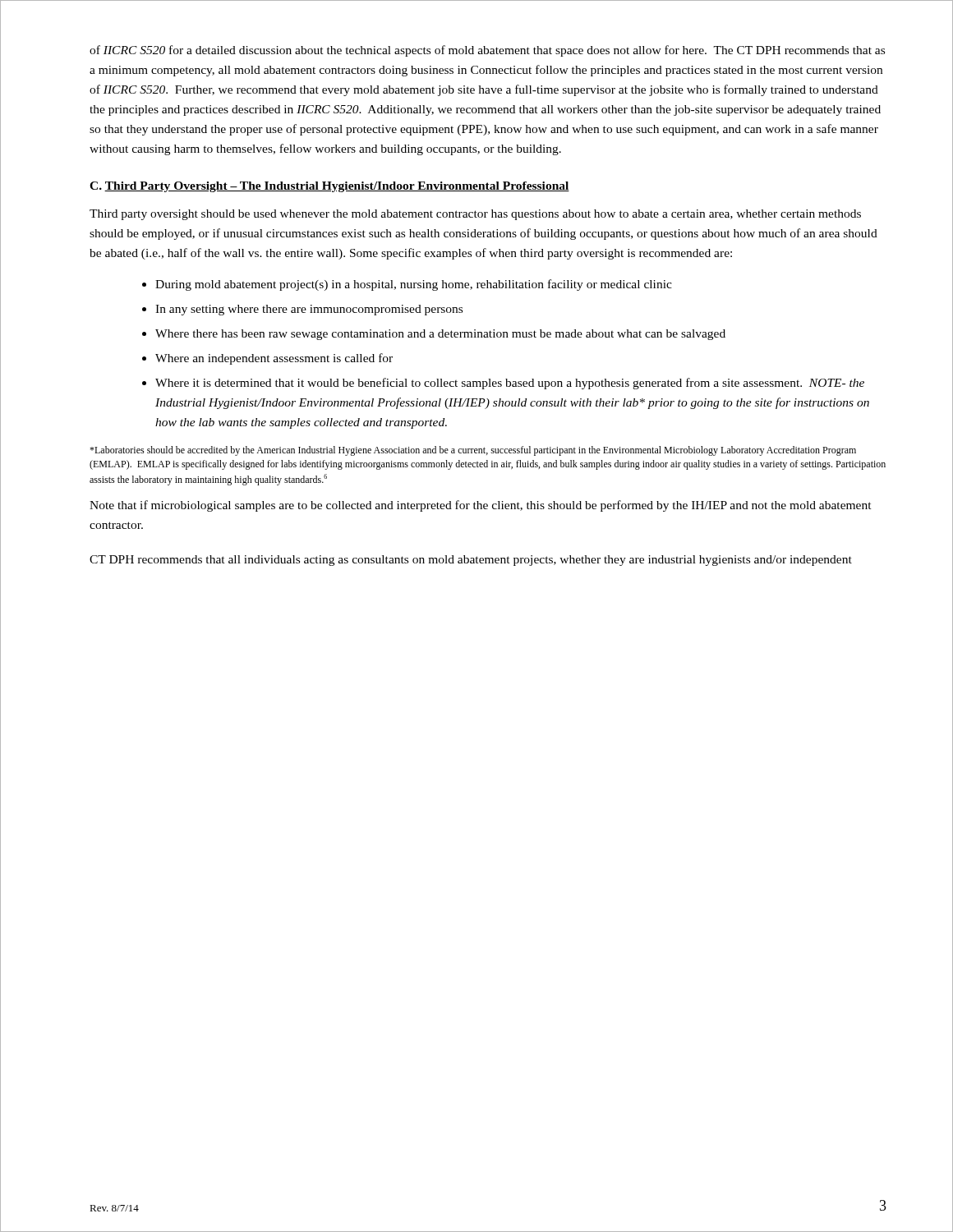Point to the text starting "Where there has been raw"
The image size is (953, 1232).
[x=440, y=333]
